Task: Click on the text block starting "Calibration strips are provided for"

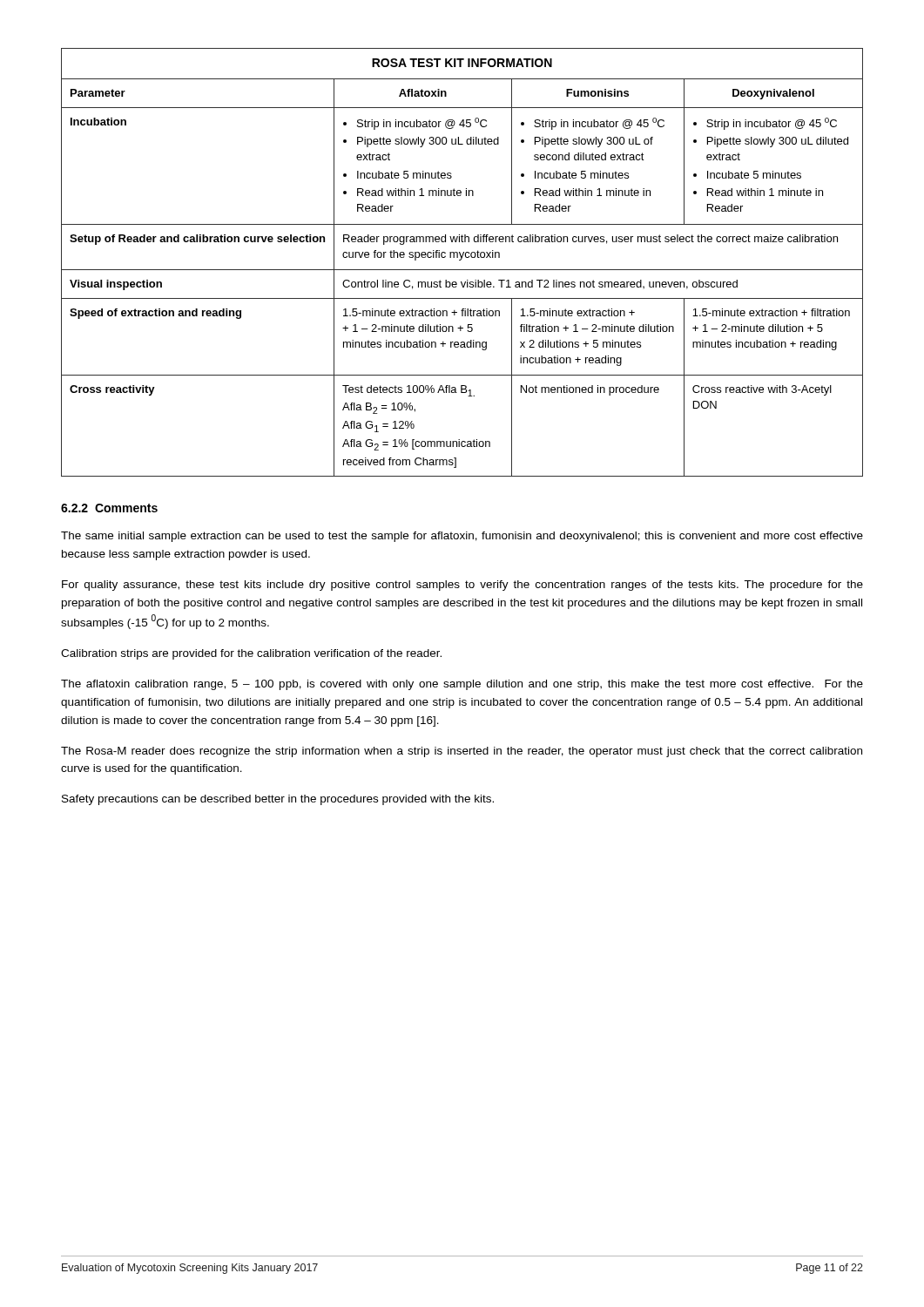Action: coord(252,653)
